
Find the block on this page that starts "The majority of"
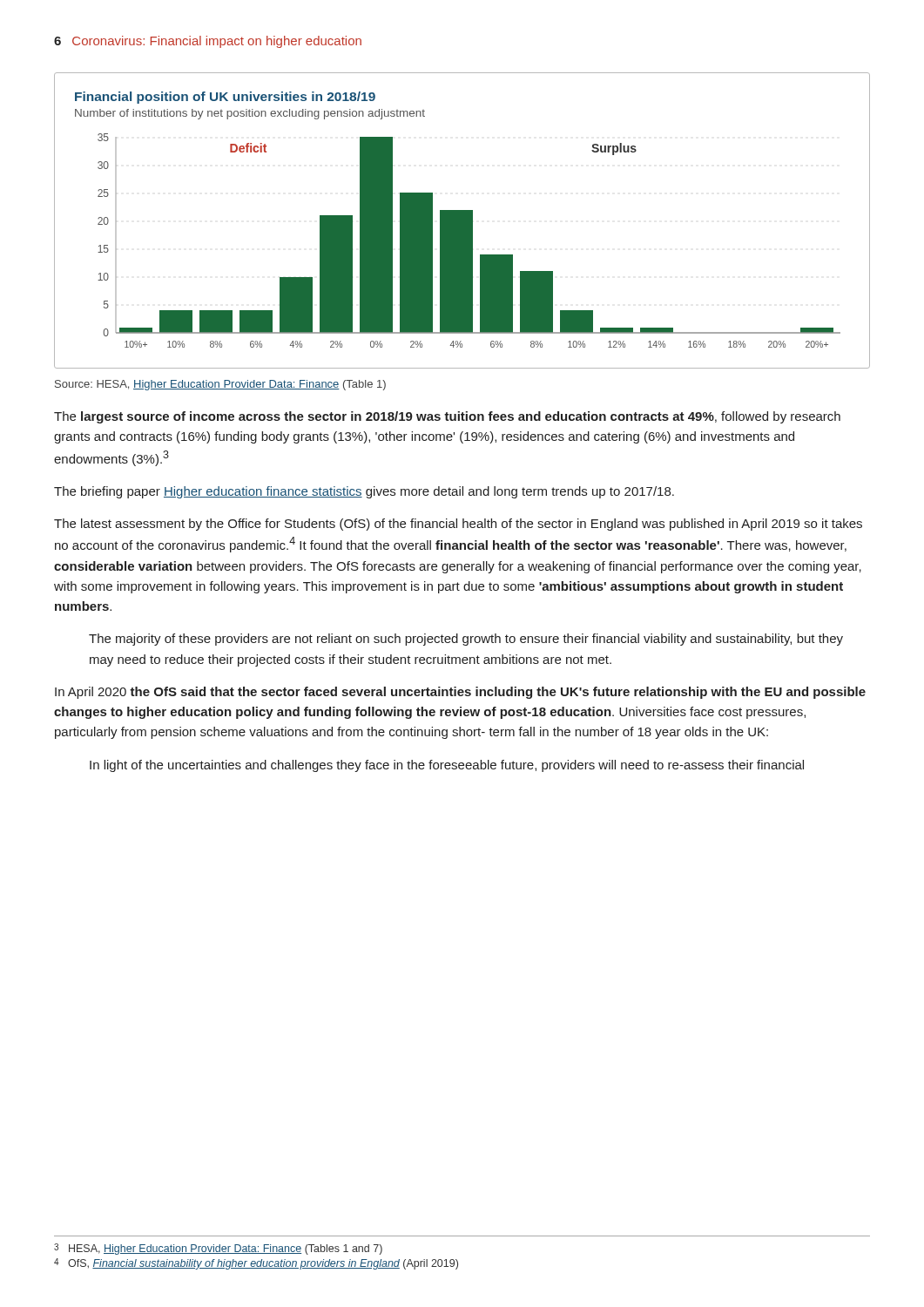click(466, 649)
